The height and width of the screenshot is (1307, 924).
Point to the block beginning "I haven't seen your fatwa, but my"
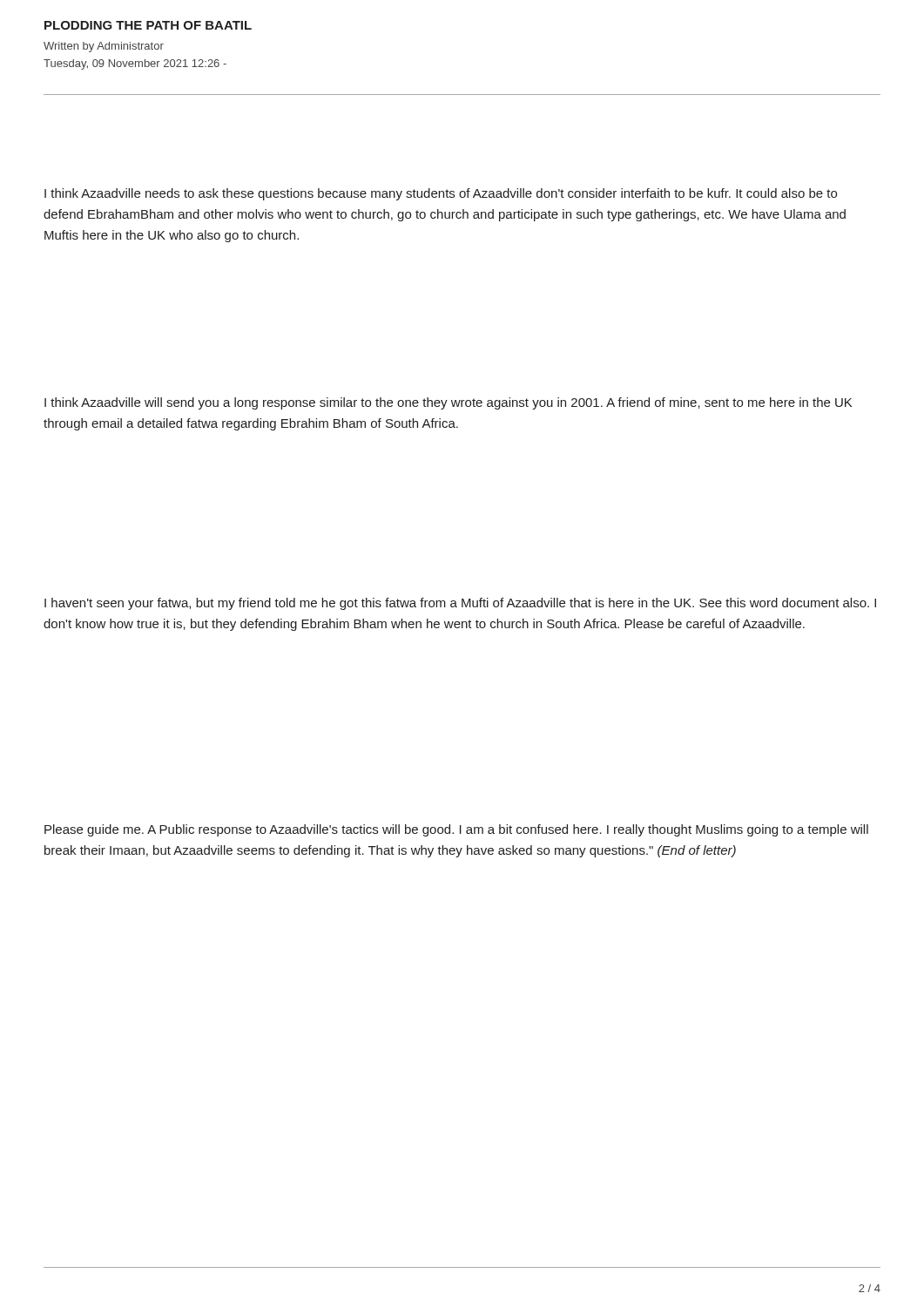coord(460,613)
